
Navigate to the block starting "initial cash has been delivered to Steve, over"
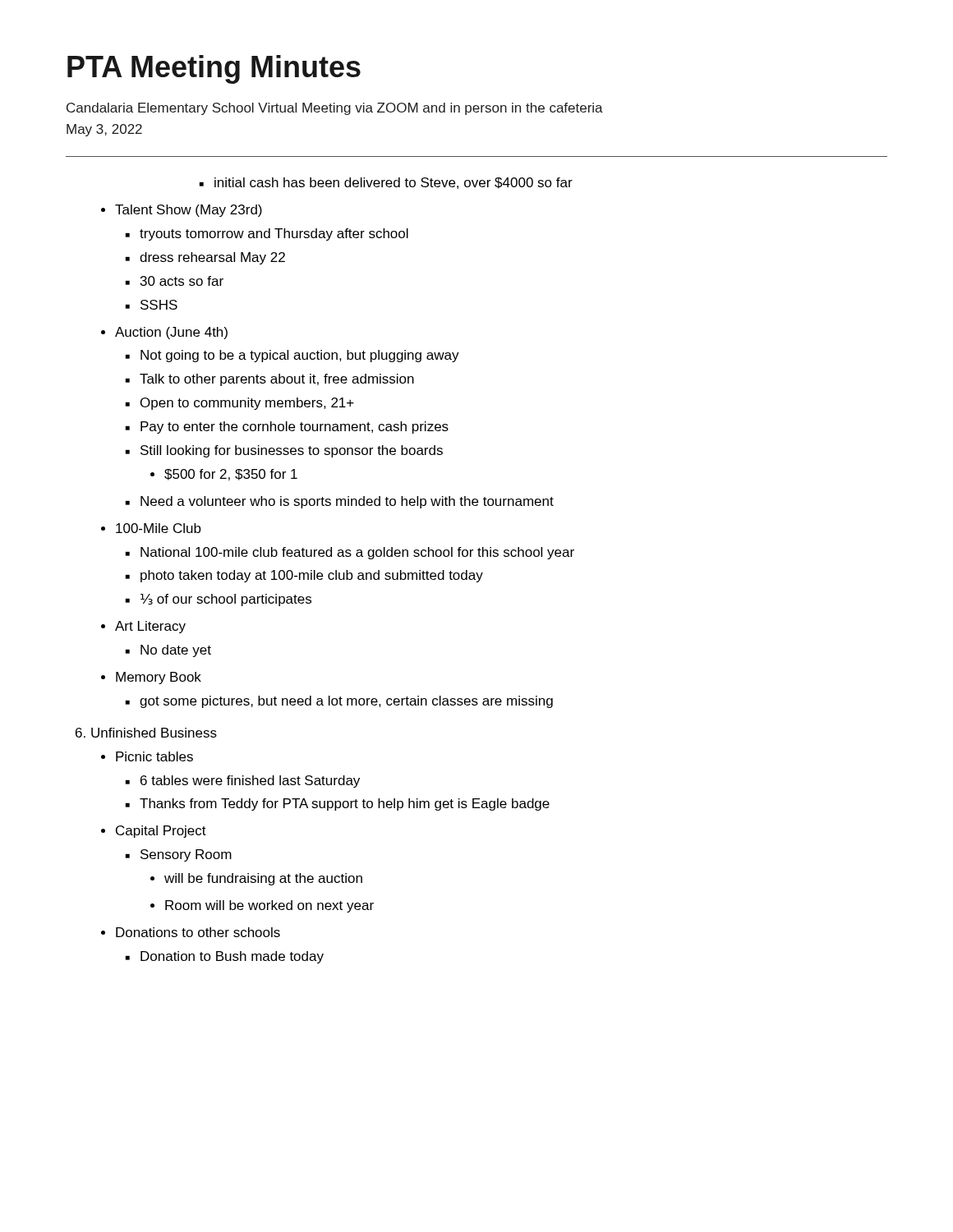[x=476, y=184]
